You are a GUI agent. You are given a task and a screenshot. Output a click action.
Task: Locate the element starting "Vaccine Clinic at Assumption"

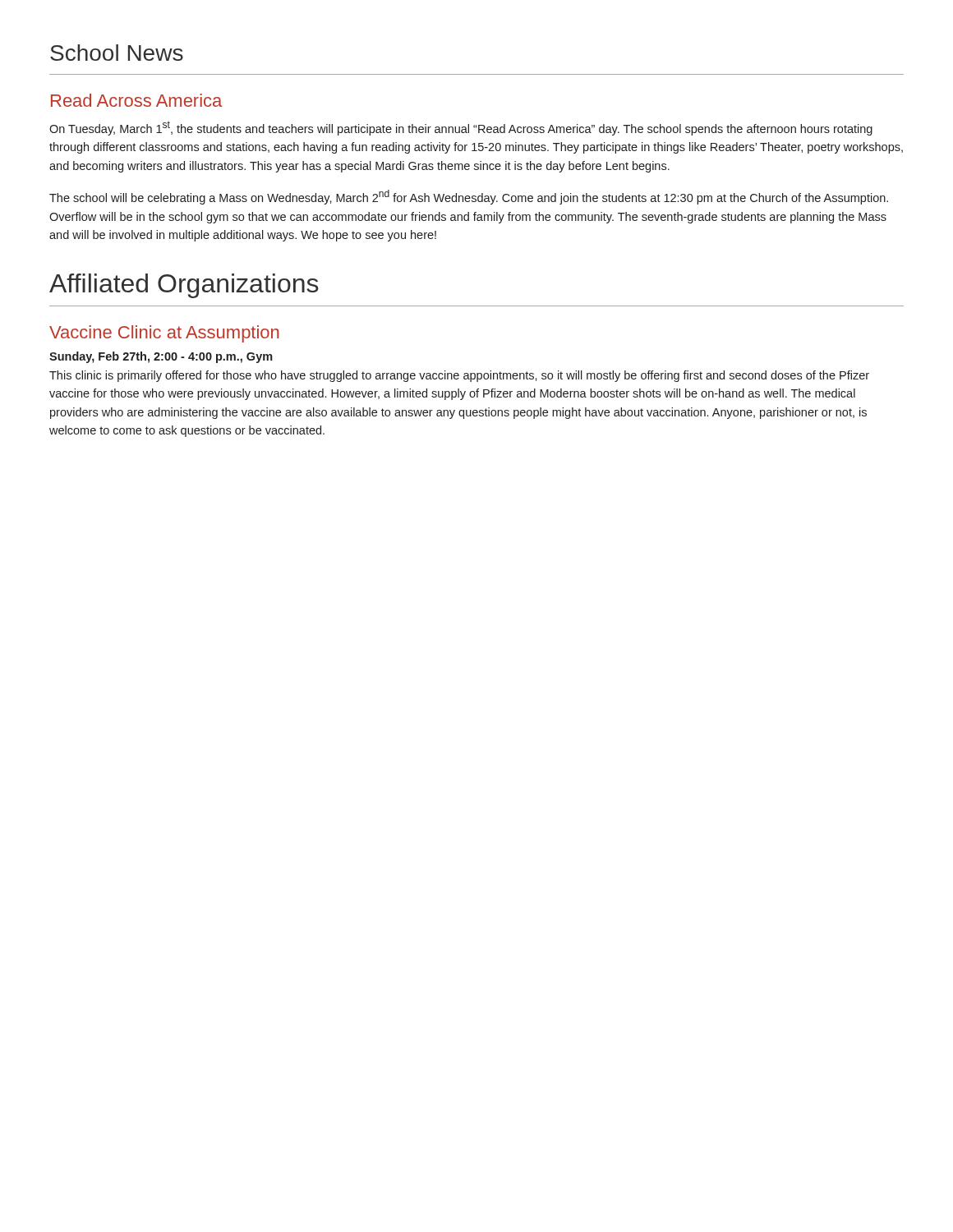point(164,334)
